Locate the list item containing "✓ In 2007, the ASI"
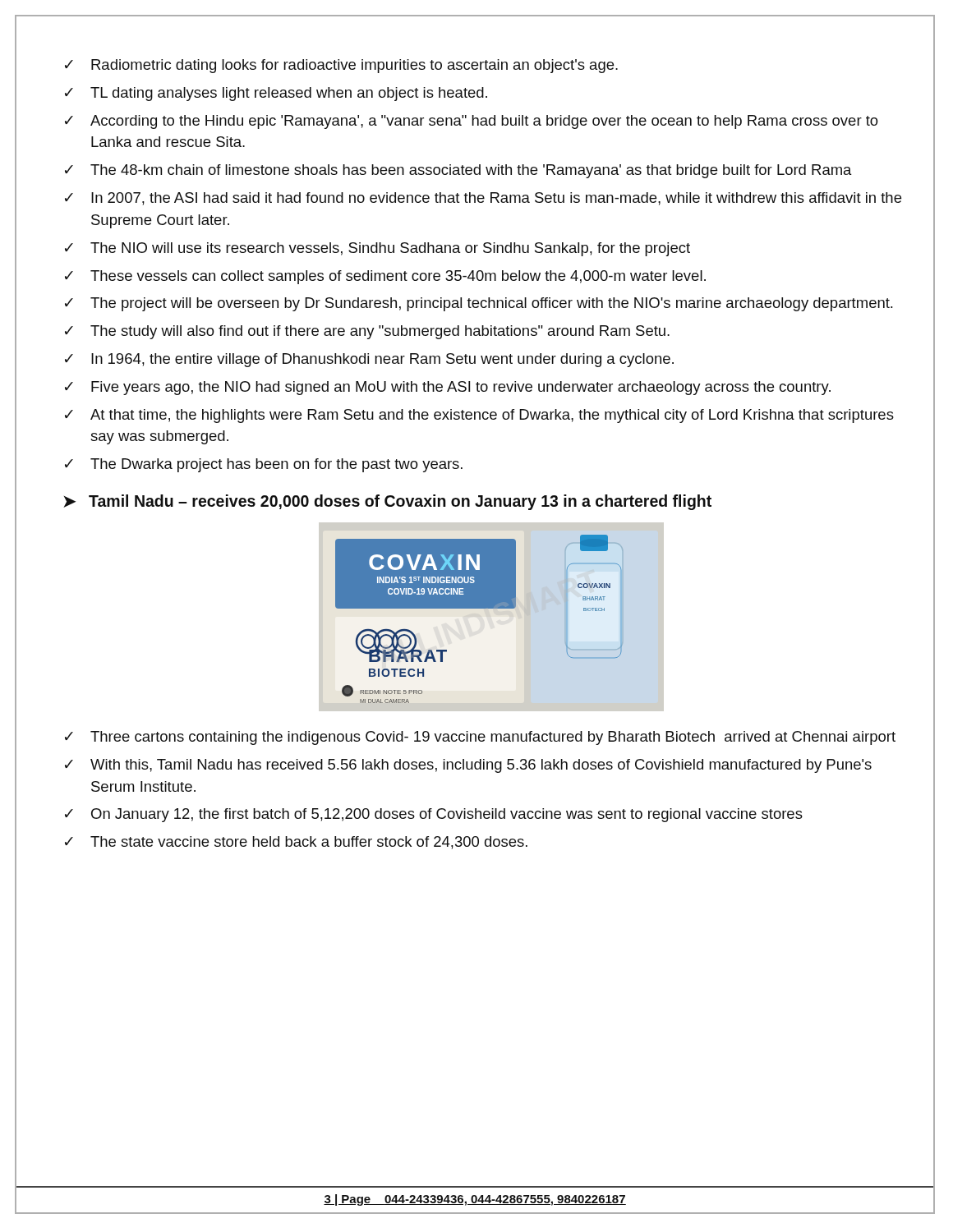Screen dimensions: 1232x953 491,209
